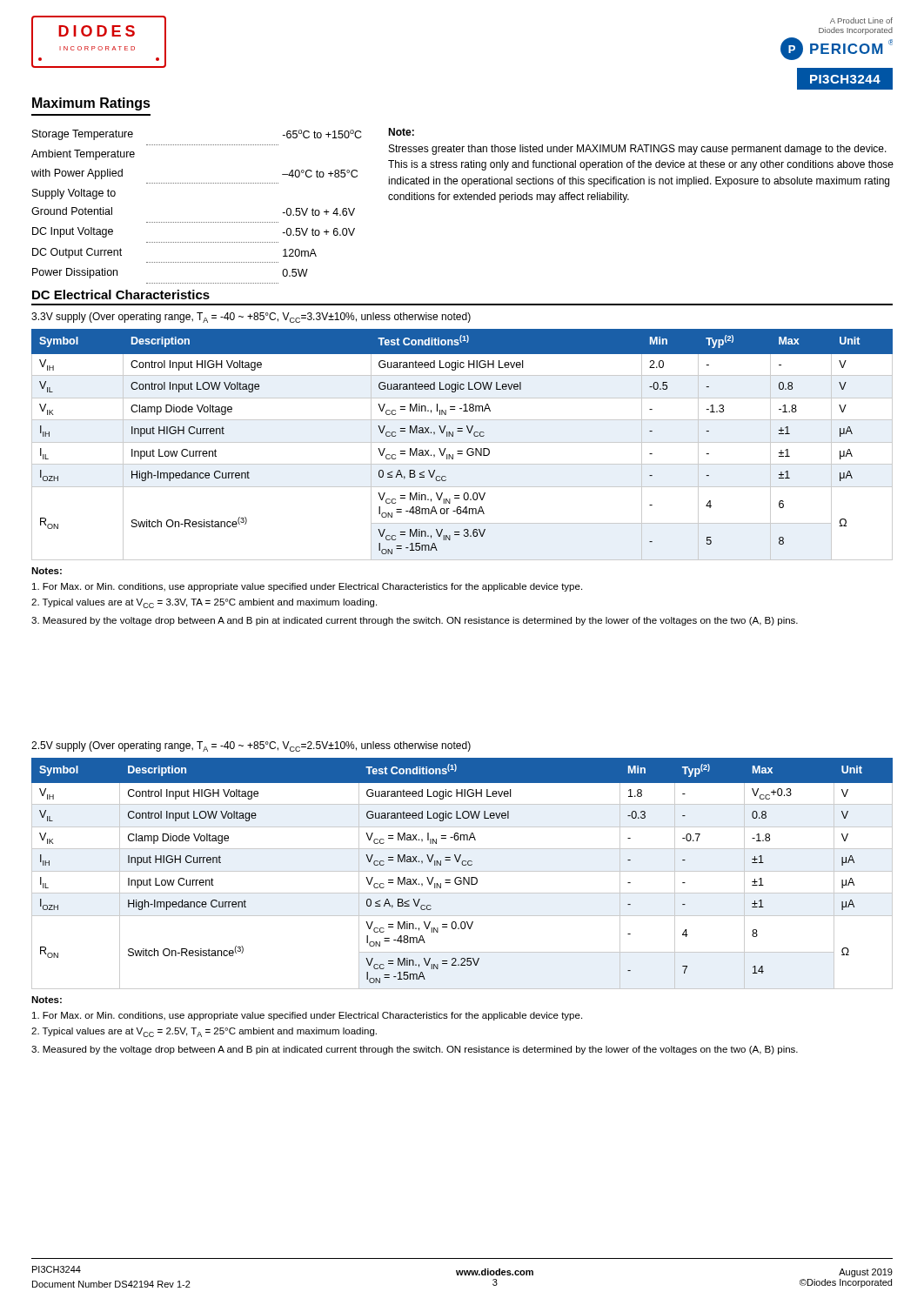Point to the text block starting "3V supply (Over"

tap(251, 318)
